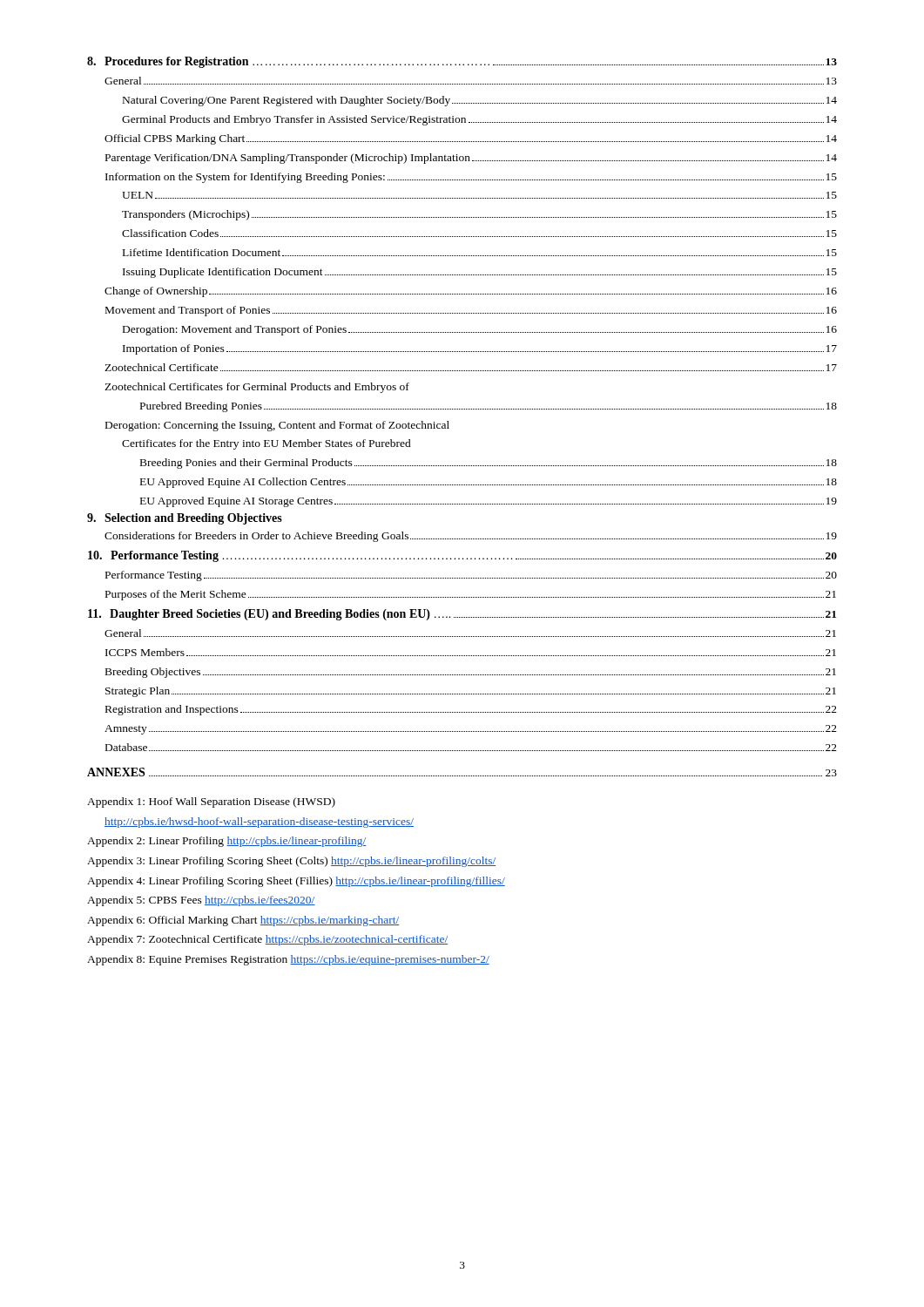The image size is (924, 1307).
Task: Find "Importation of Ponies 17" on this page
Action: (x=479, y=349)
